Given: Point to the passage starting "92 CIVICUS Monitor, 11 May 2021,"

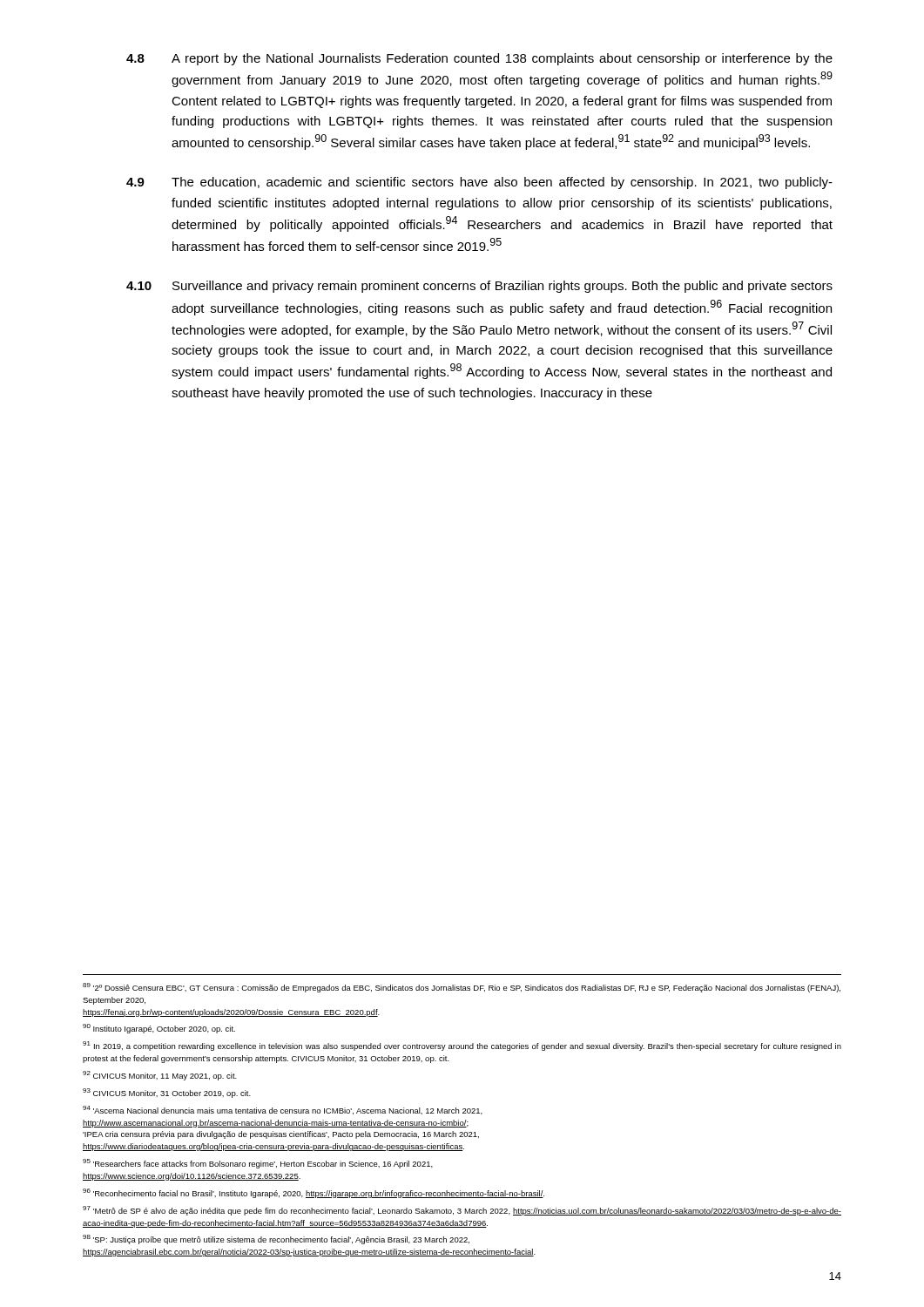Looking at the screenshot, I should [160, 1075].
